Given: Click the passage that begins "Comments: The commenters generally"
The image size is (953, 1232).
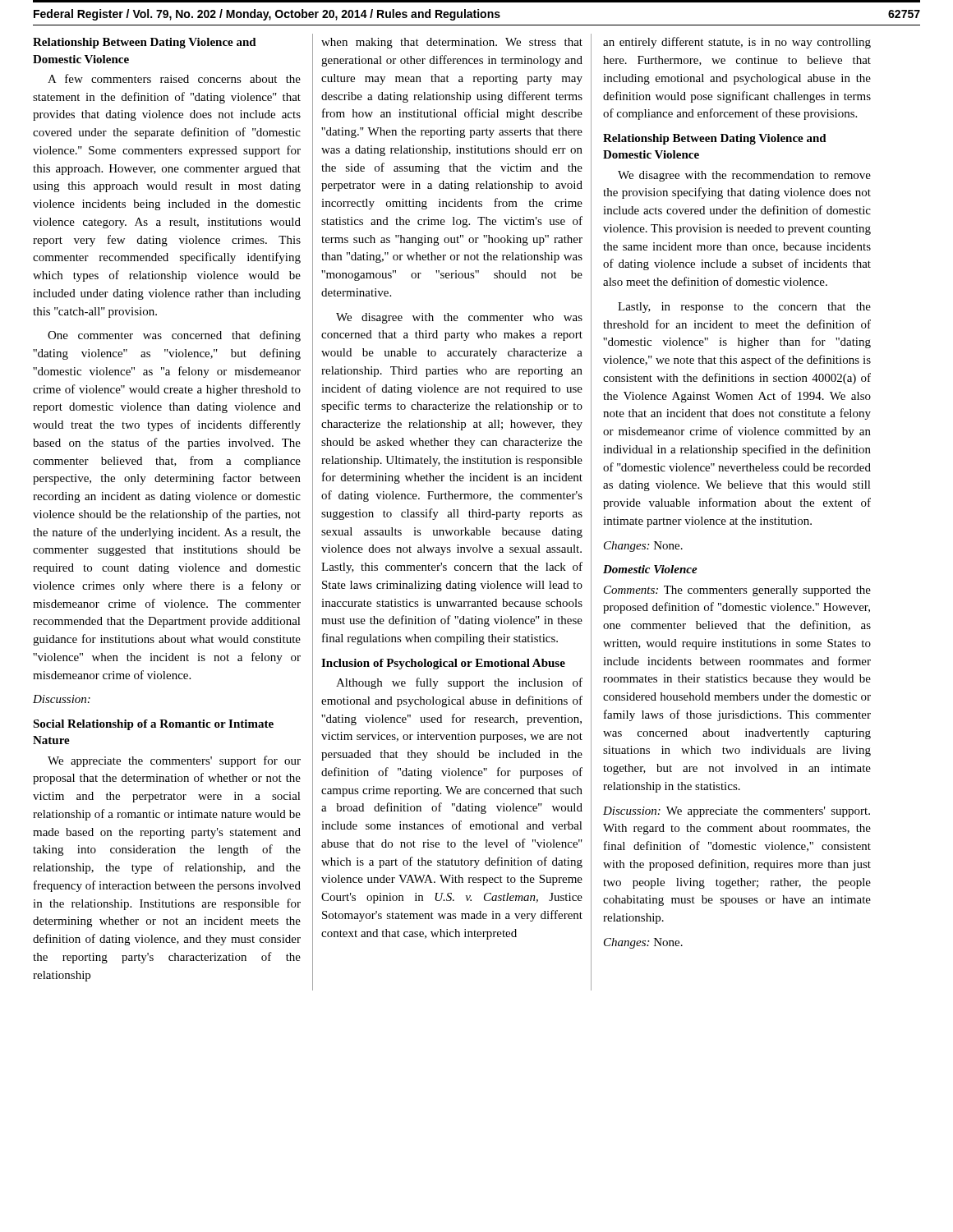Looking at the screenshot, I should click(x=737, y=766).
